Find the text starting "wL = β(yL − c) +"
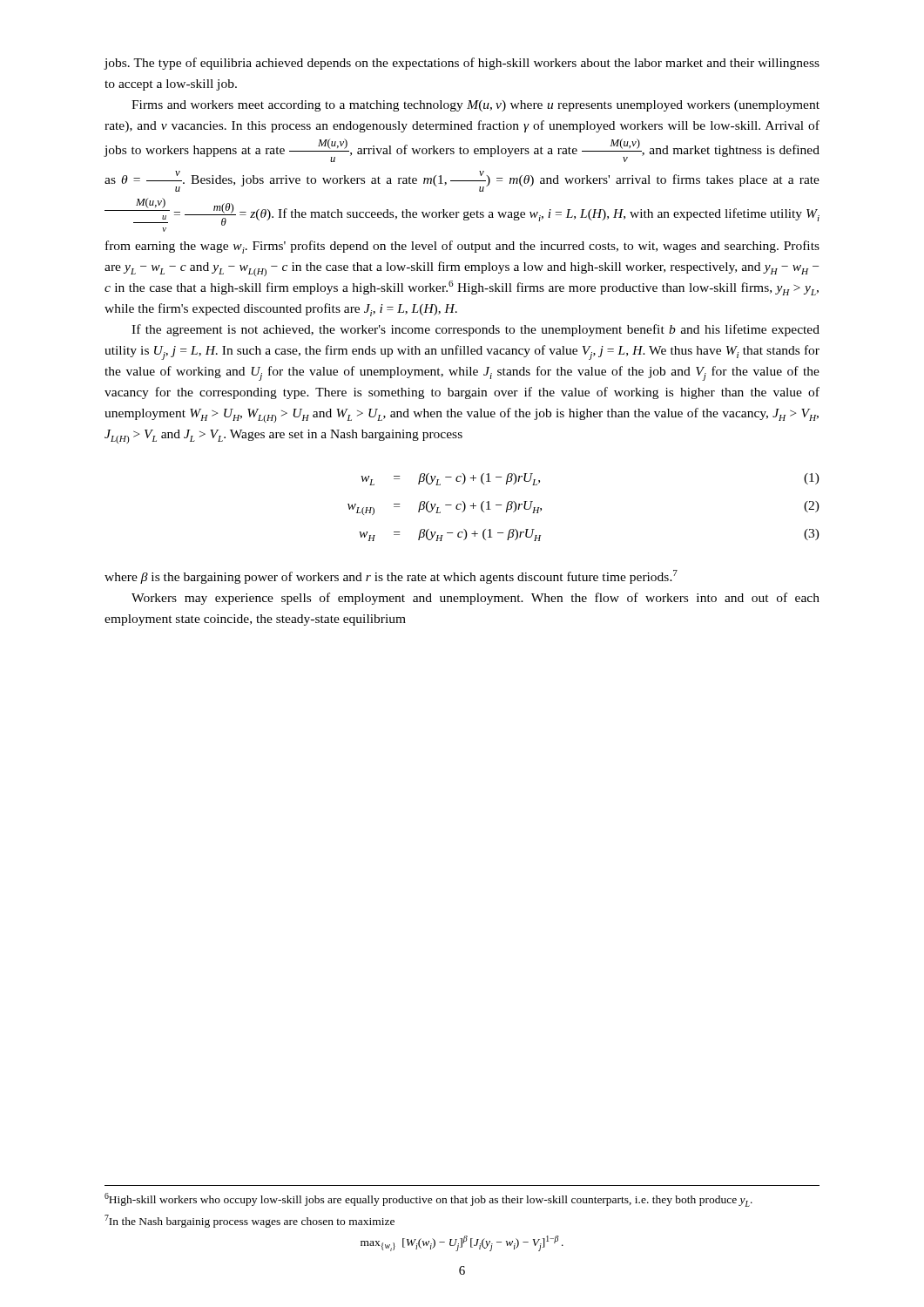 coord(532,477)
